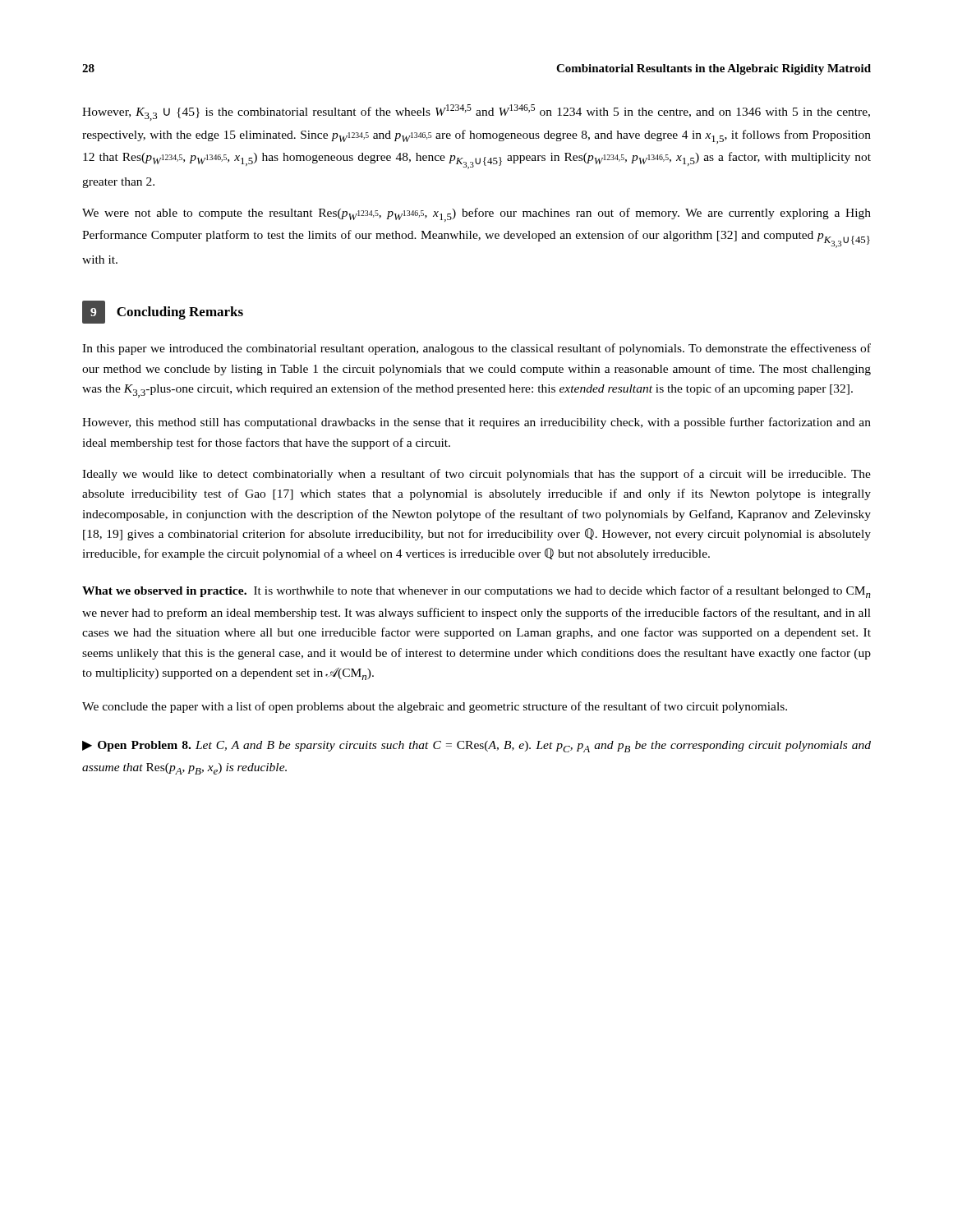Find the text block starting "We conclude the paper with a"
953x1232 pixels.
point(435,706)
